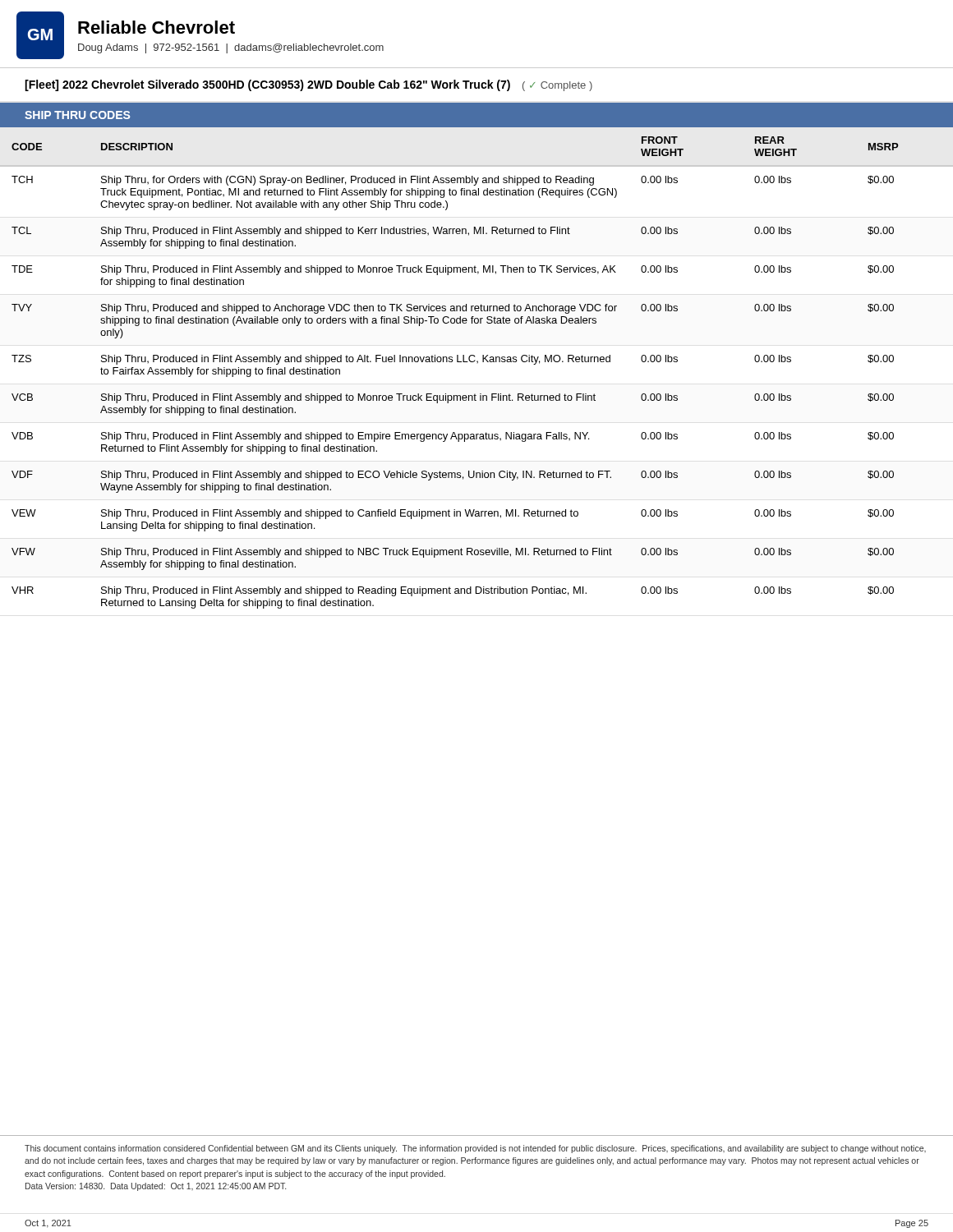This screenshot has width=953, height=1232.
Task: Select the text block starting "This document contains information considered Confidential"
Action: (x=475, y=1167)
